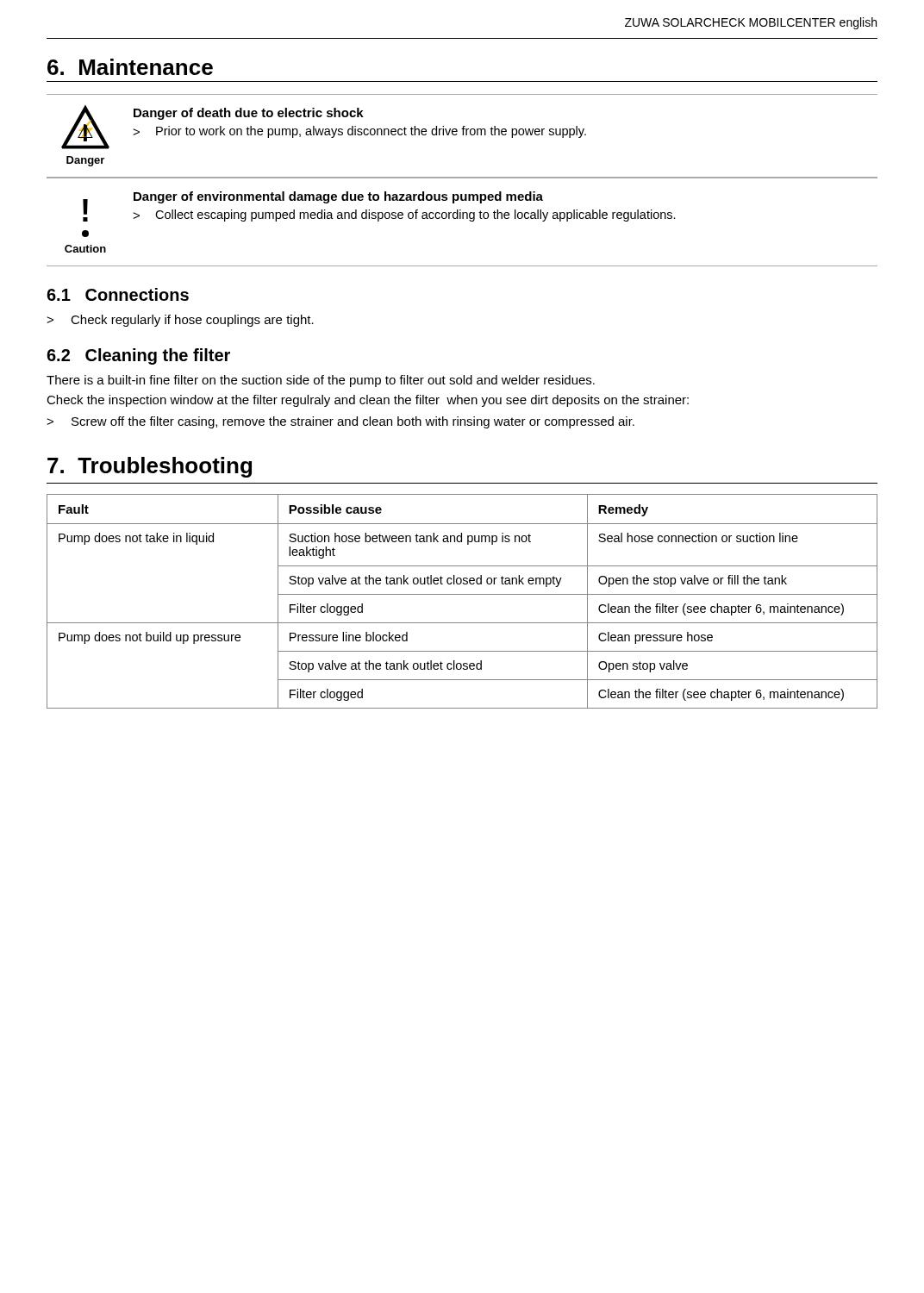Locate the element starting "! ⚡ ⚠ ! Danger Danger of"
Viewport: 924px width, 1293px height.
462,136
